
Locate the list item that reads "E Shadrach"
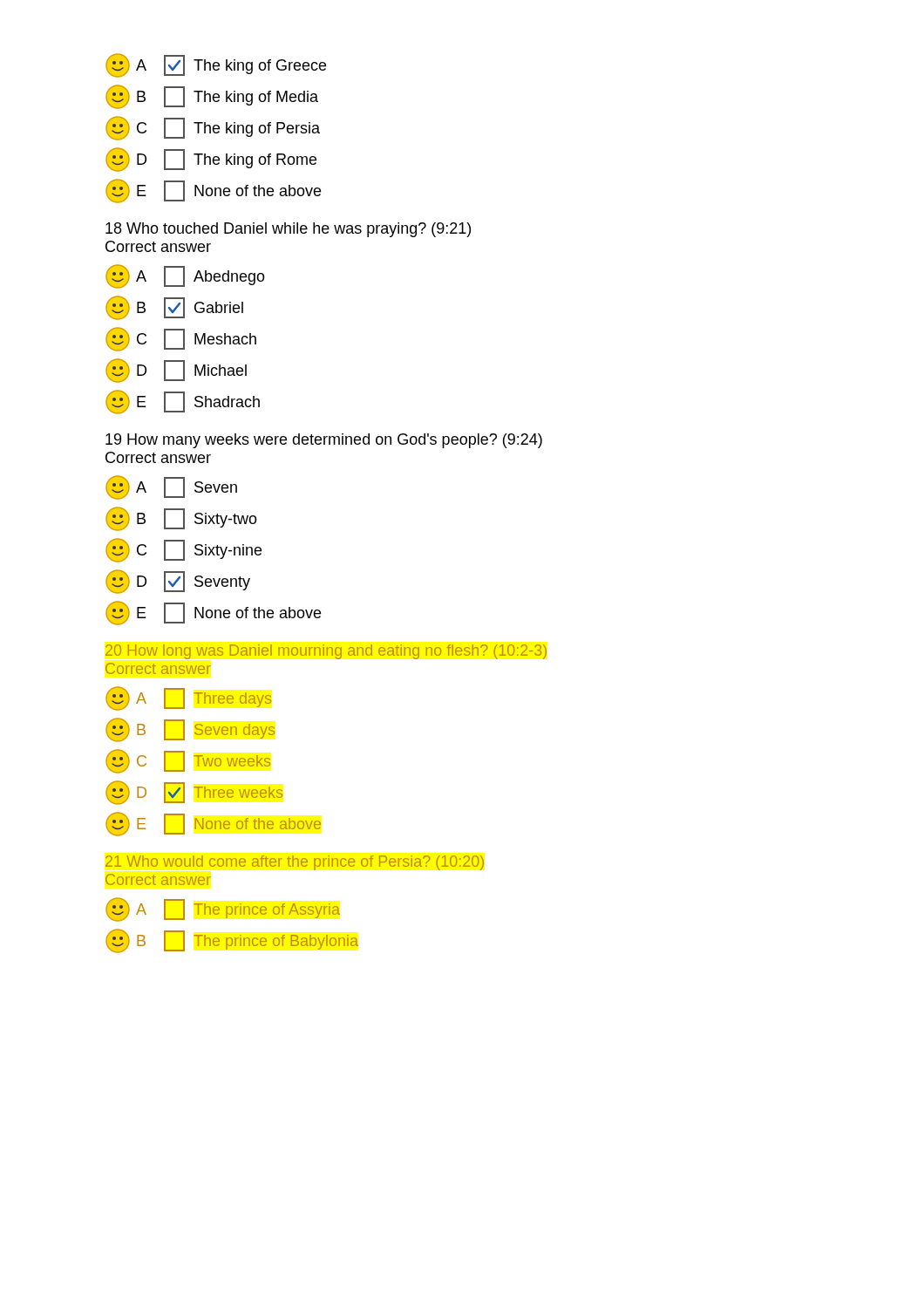[x=183, y=402]
